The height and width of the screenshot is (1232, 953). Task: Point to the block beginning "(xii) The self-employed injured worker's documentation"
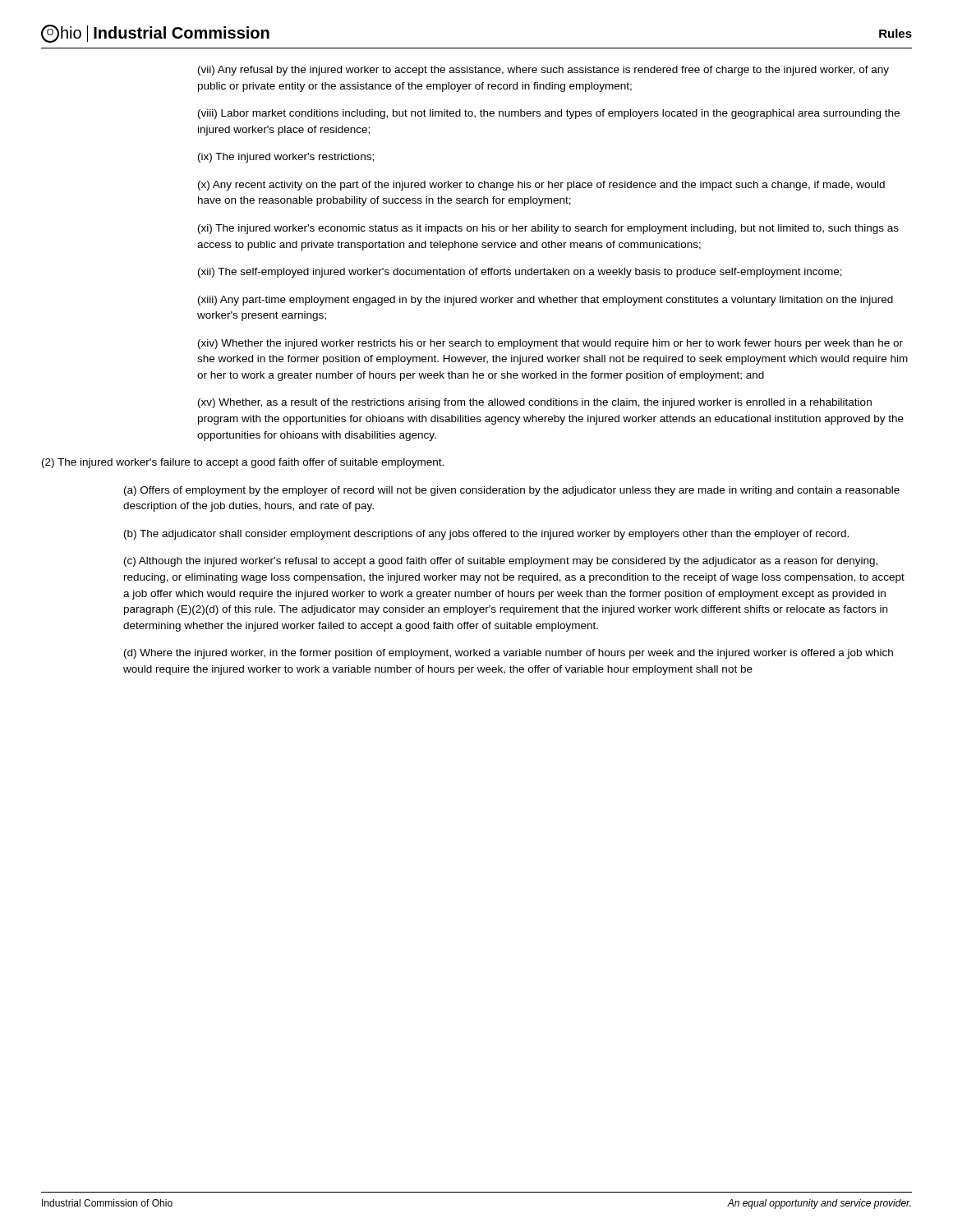click(520, 272)
